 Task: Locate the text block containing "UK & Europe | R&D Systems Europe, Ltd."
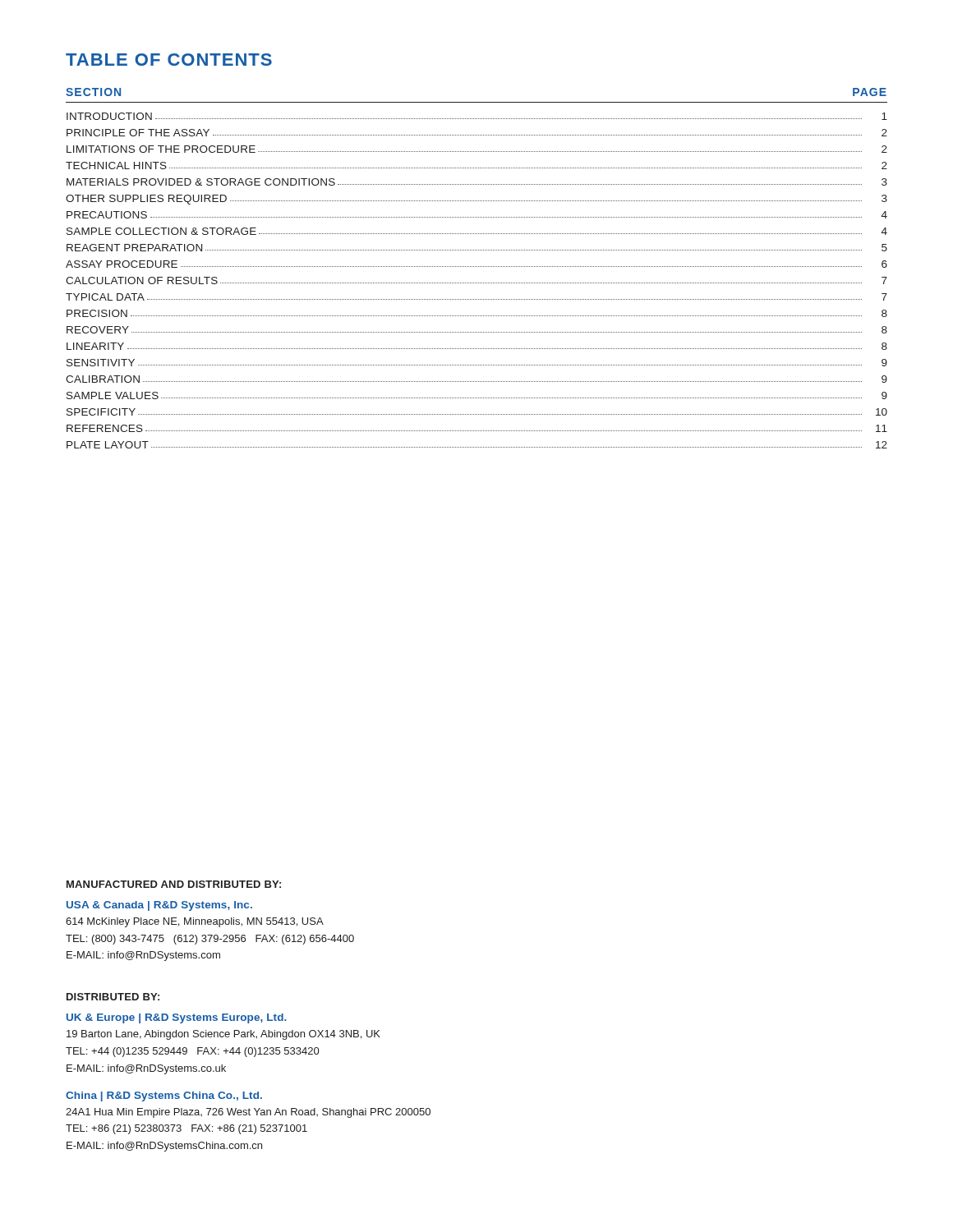[177, 1018]
